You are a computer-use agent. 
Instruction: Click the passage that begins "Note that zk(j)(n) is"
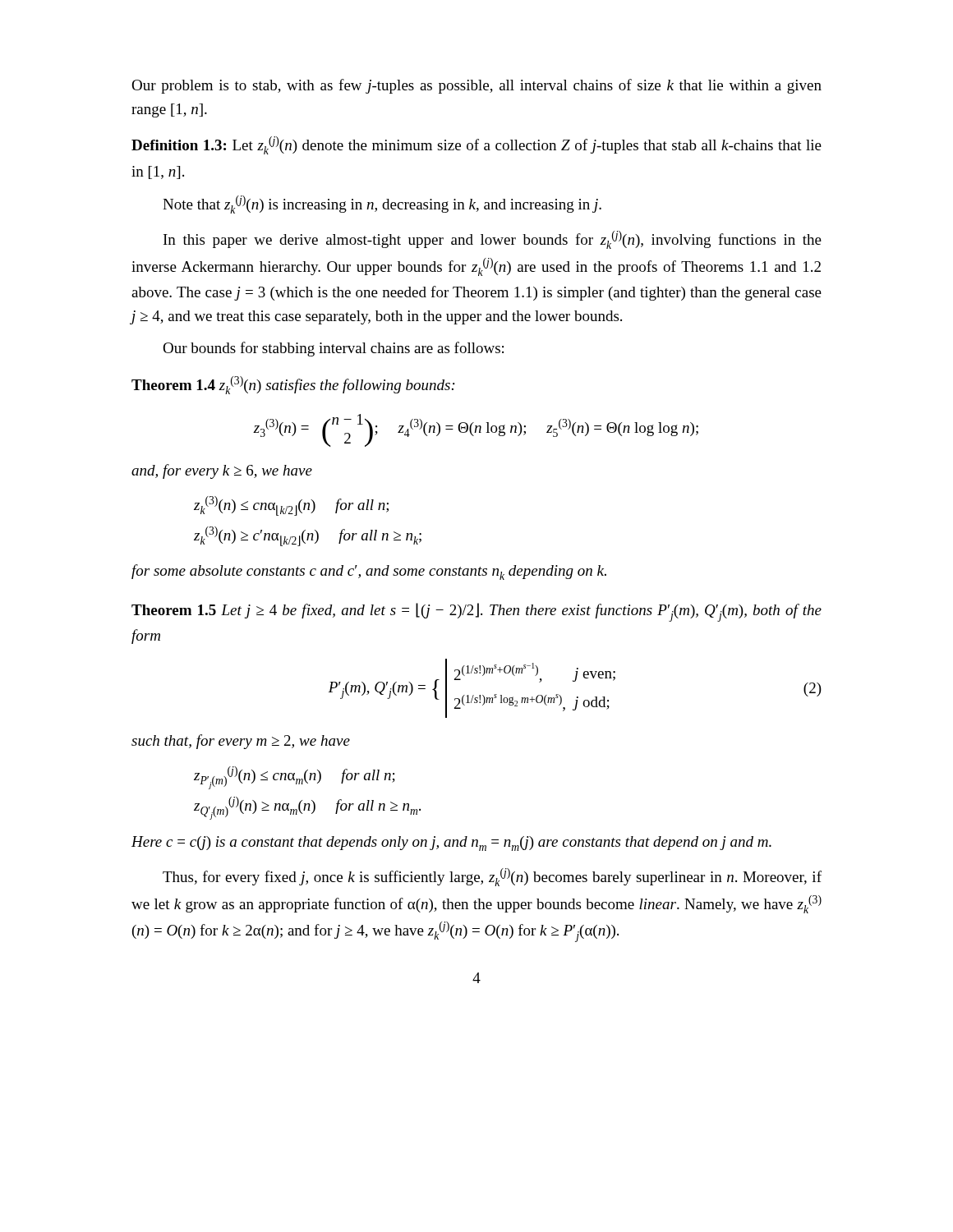(x=476, y=276)
